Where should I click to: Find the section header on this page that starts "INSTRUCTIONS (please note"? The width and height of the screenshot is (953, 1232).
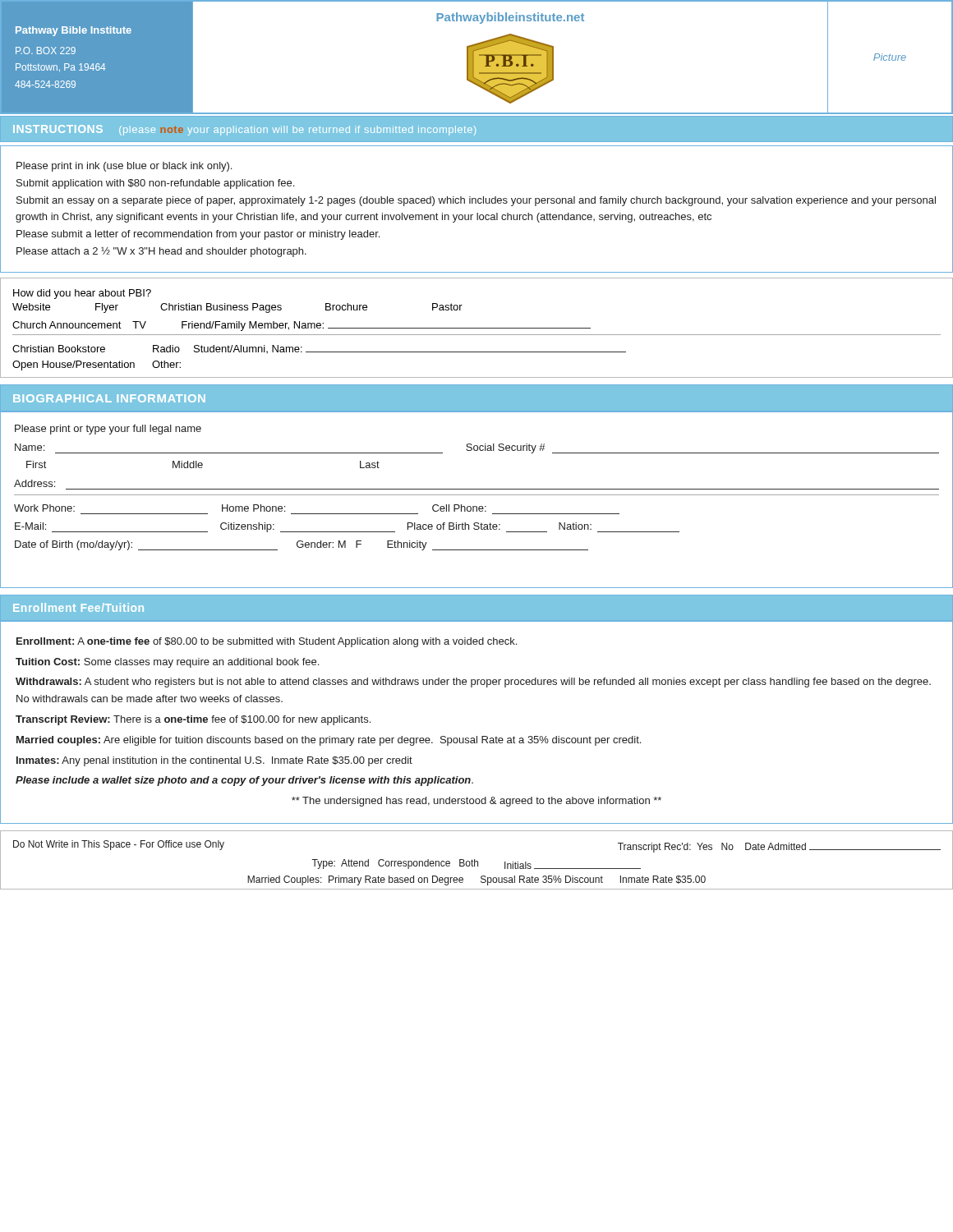click(476, 129)
